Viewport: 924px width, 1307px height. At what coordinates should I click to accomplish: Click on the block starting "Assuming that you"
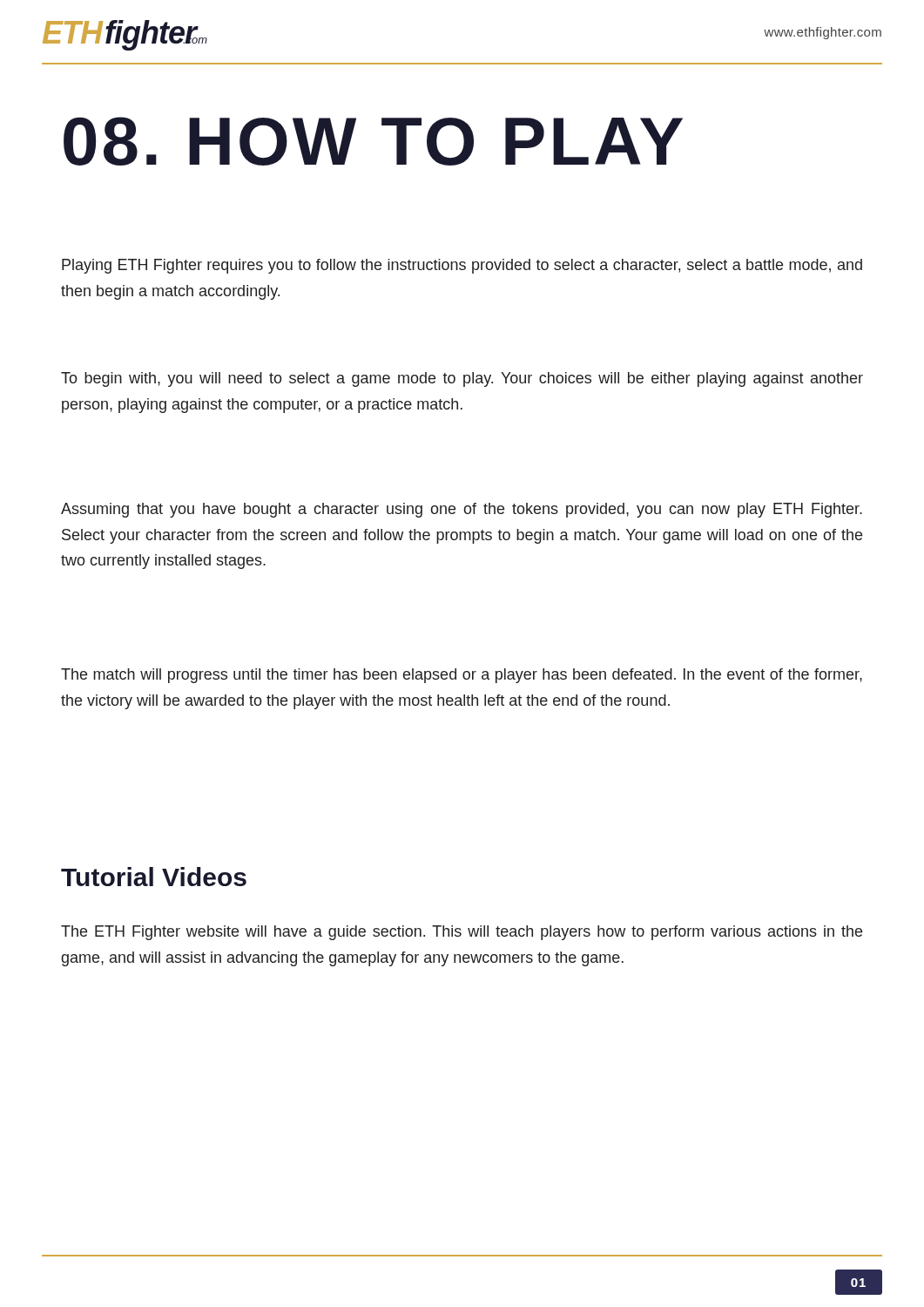point(462,535)
